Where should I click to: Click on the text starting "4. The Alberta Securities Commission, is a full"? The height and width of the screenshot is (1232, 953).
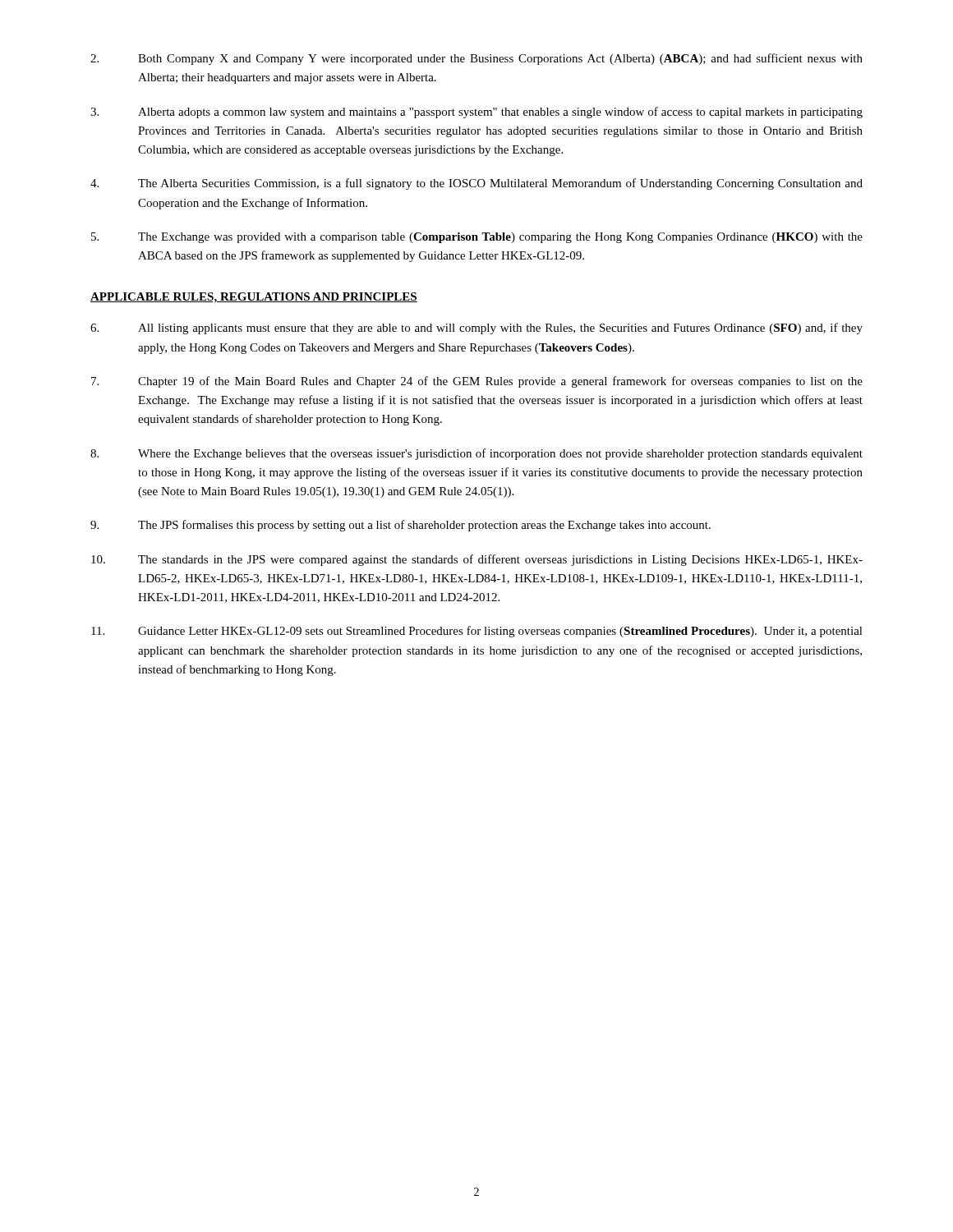coord(476,193)
